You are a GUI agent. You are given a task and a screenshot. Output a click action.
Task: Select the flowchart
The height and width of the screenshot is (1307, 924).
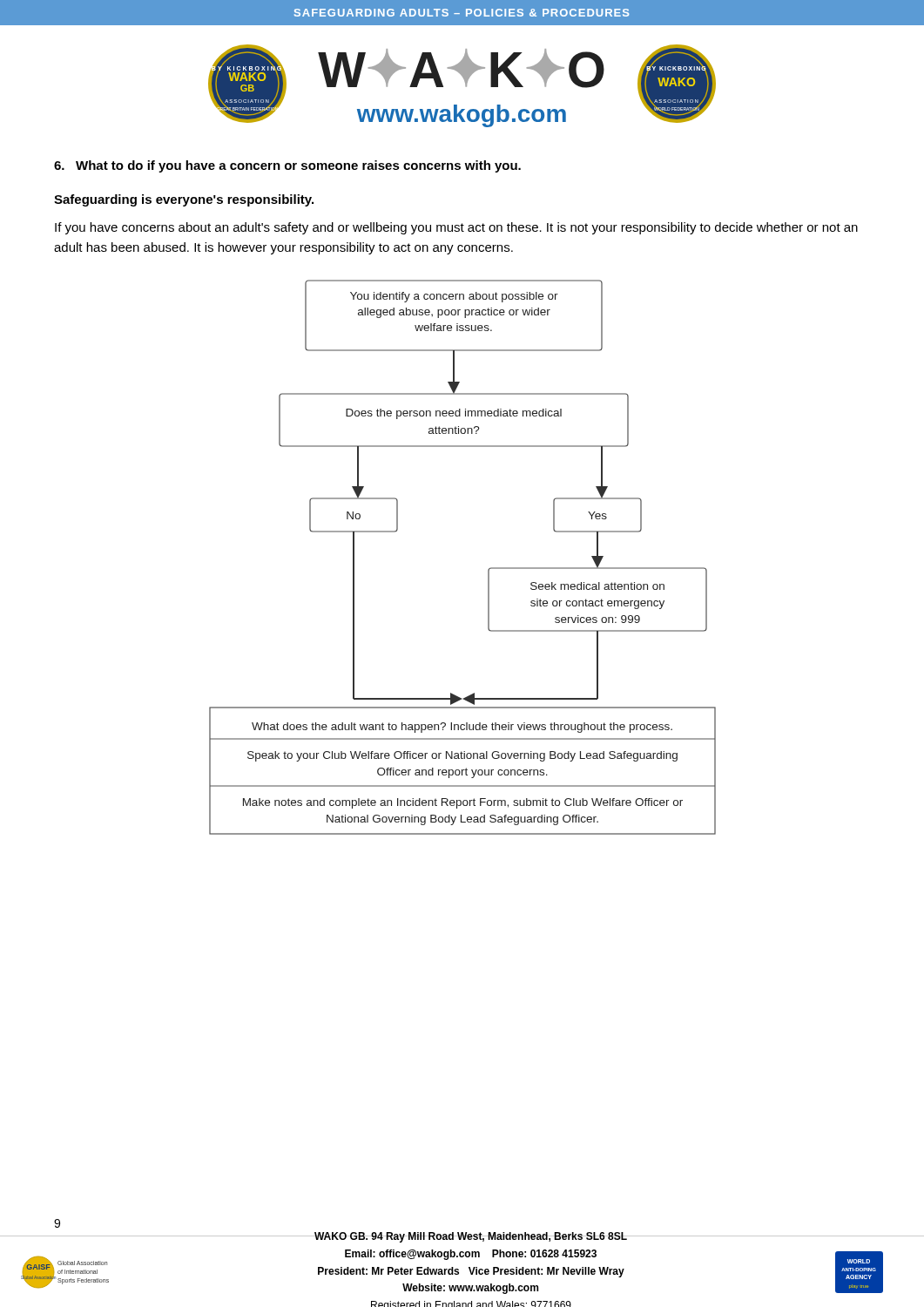pos(462,559)
